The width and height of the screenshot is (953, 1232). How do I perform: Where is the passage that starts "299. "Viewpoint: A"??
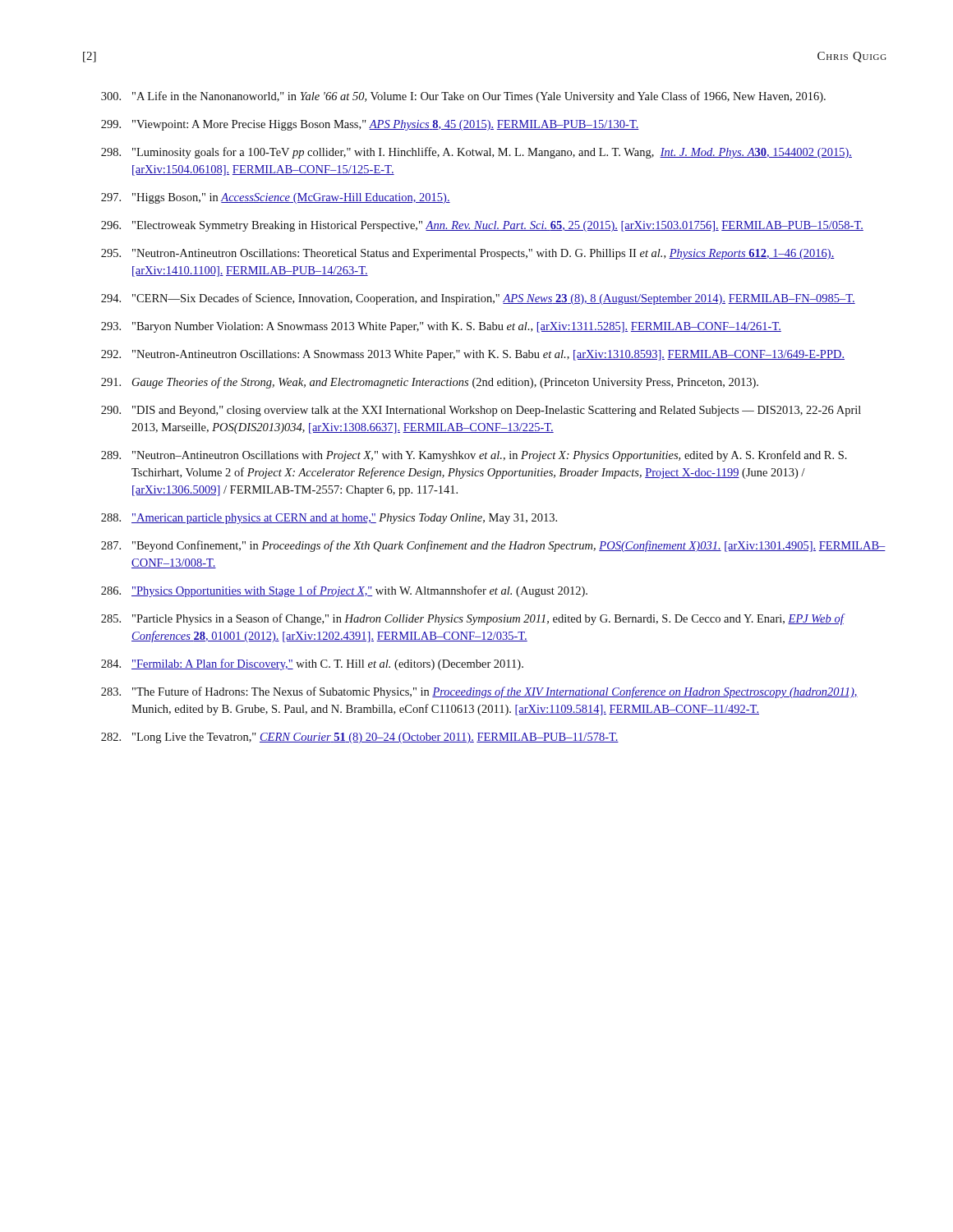[x=485, y=124]
